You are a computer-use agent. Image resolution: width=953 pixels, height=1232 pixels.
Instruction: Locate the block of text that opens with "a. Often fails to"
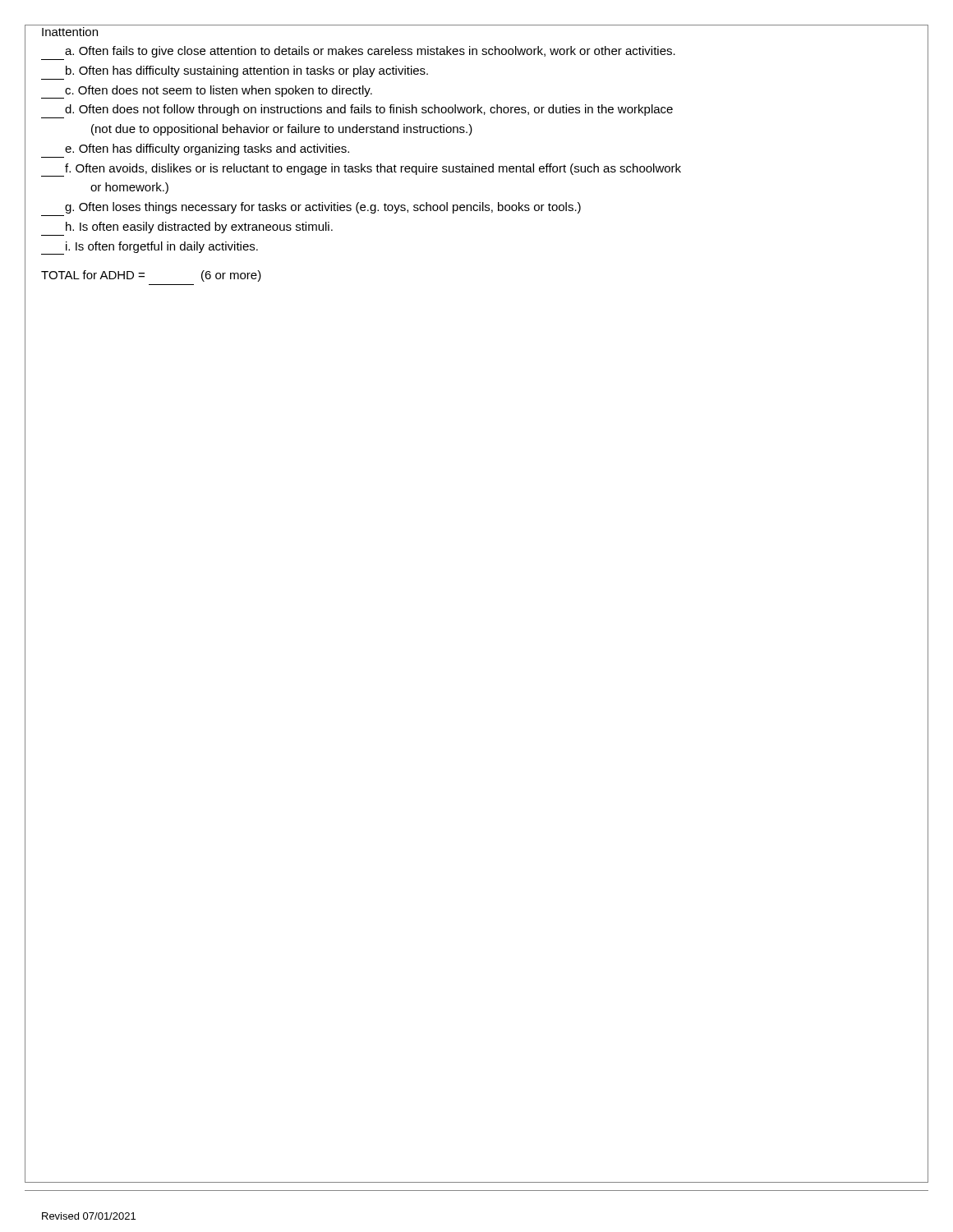click(358, 52)
